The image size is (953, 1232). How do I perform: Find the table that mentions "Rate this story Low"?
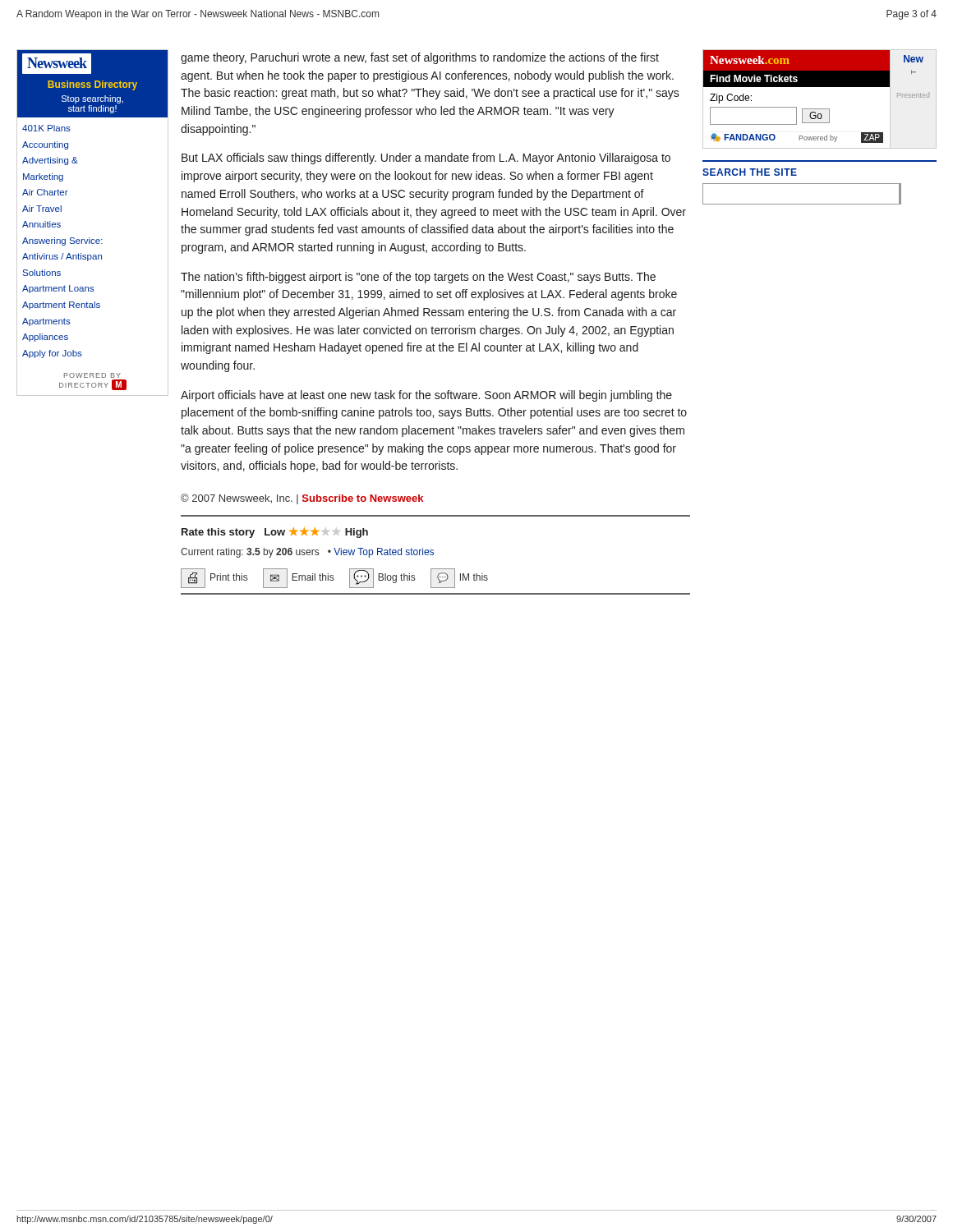[x=435, y=555]
